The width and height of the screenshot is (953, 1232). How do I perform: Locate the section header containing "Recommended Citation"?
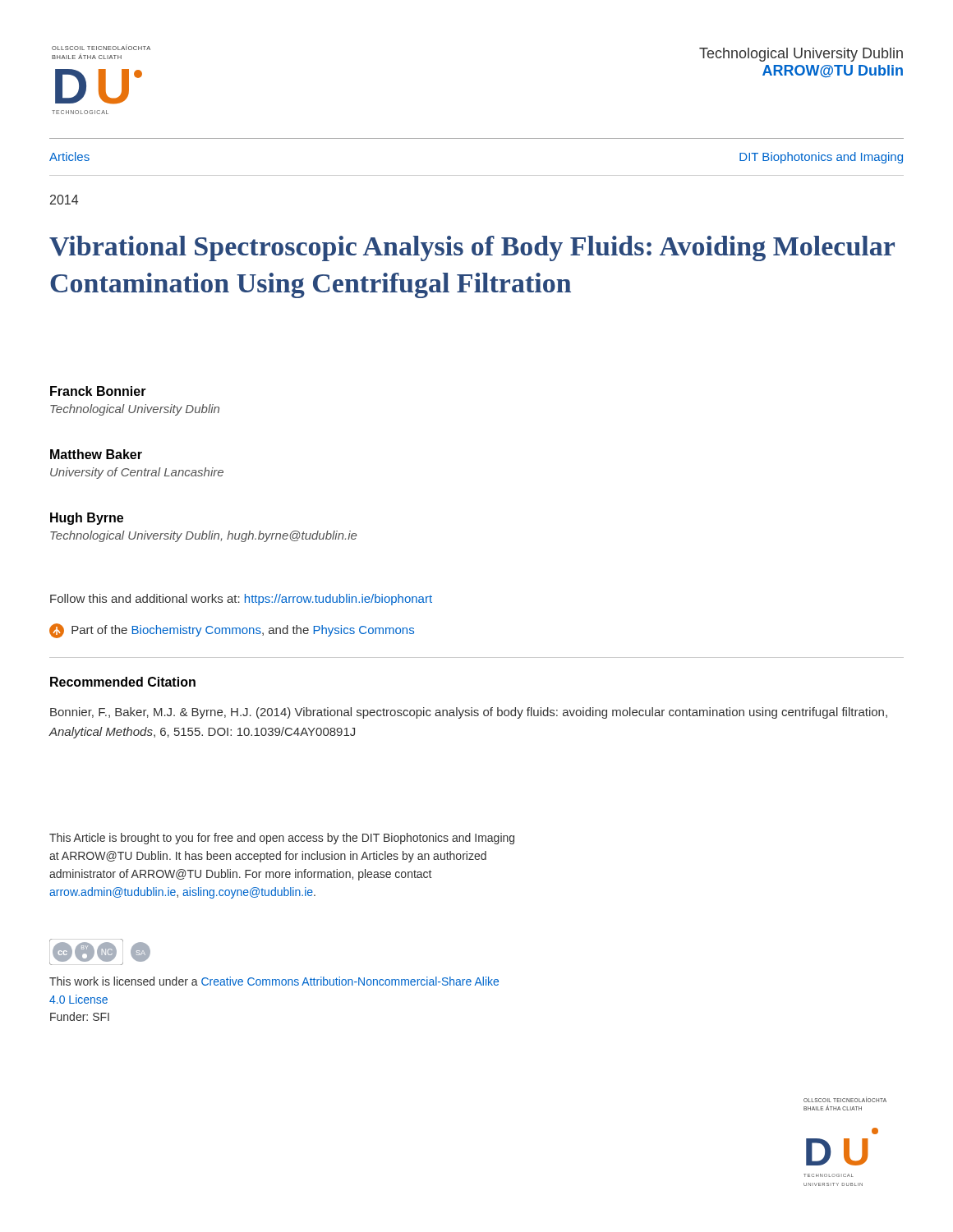coord(123,682)
